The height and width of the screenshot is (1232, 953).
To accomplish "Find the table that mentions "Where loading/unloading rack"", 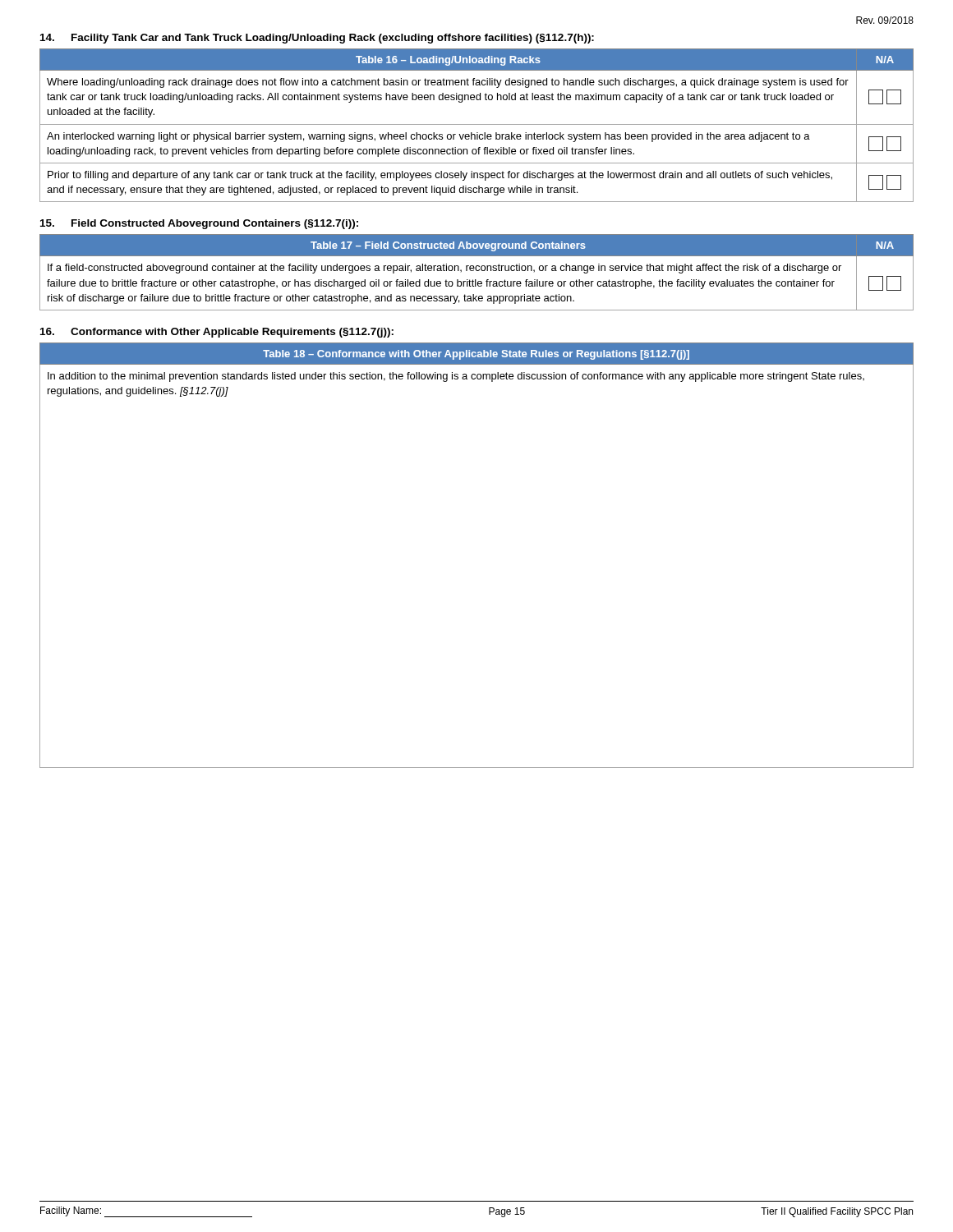I will click(x=476, y=125).
